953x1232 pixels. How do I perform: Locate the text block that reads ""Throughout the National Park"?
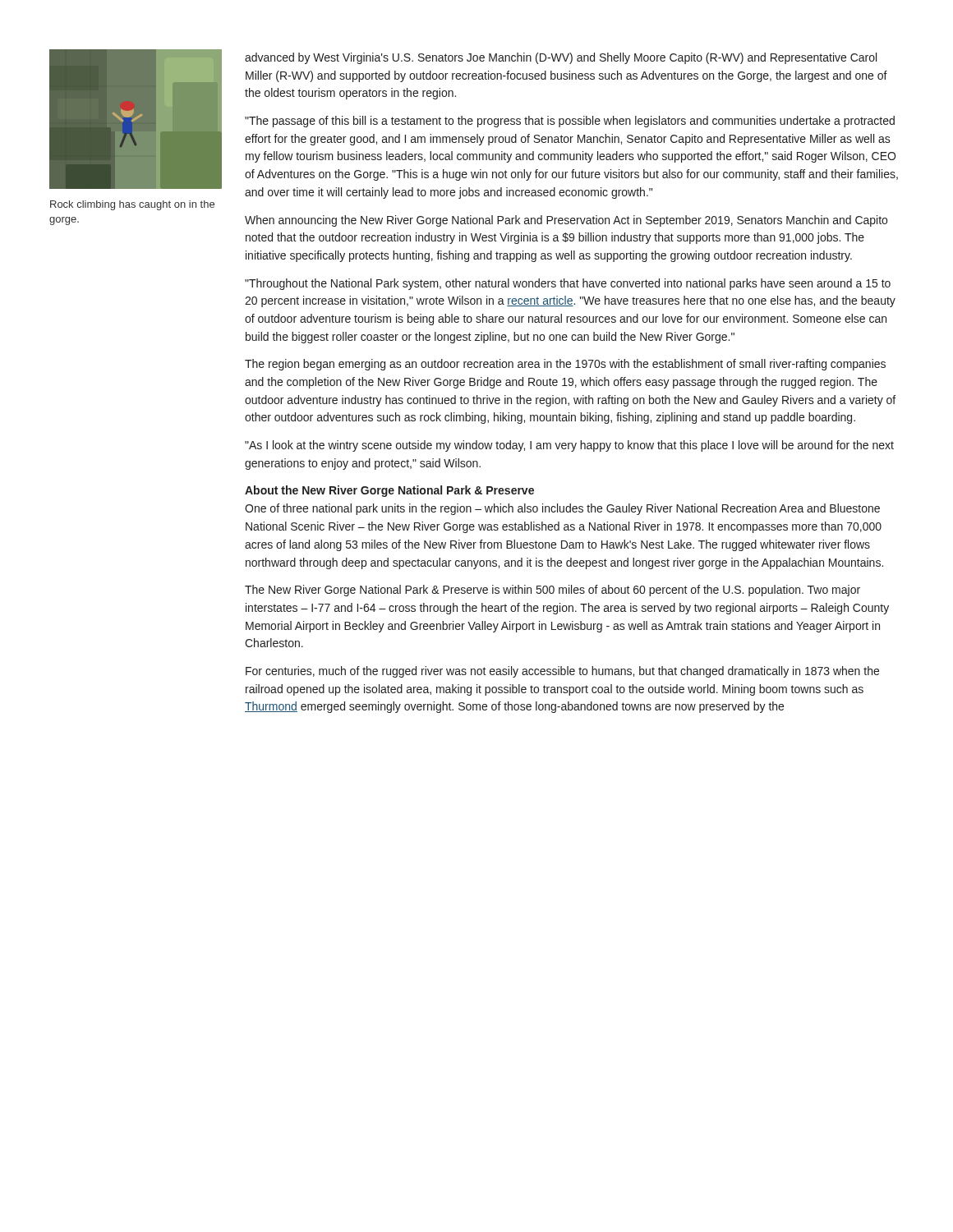click(x=574, y=310)
